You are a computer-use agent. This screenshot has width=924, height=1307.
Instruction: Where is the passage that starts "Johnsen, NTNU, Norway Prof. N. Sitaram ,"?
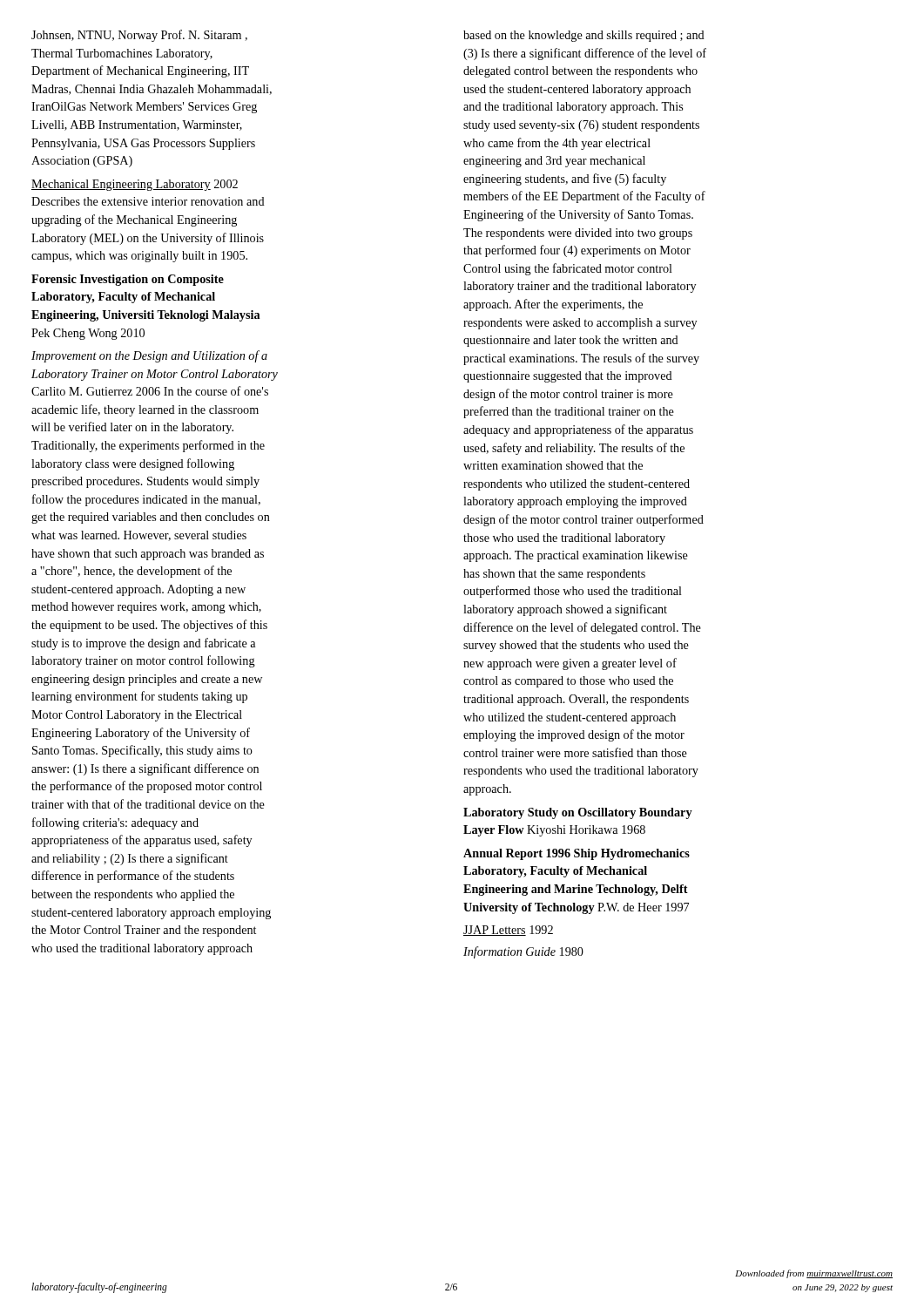pyautogui.click(x=237, y=98)
